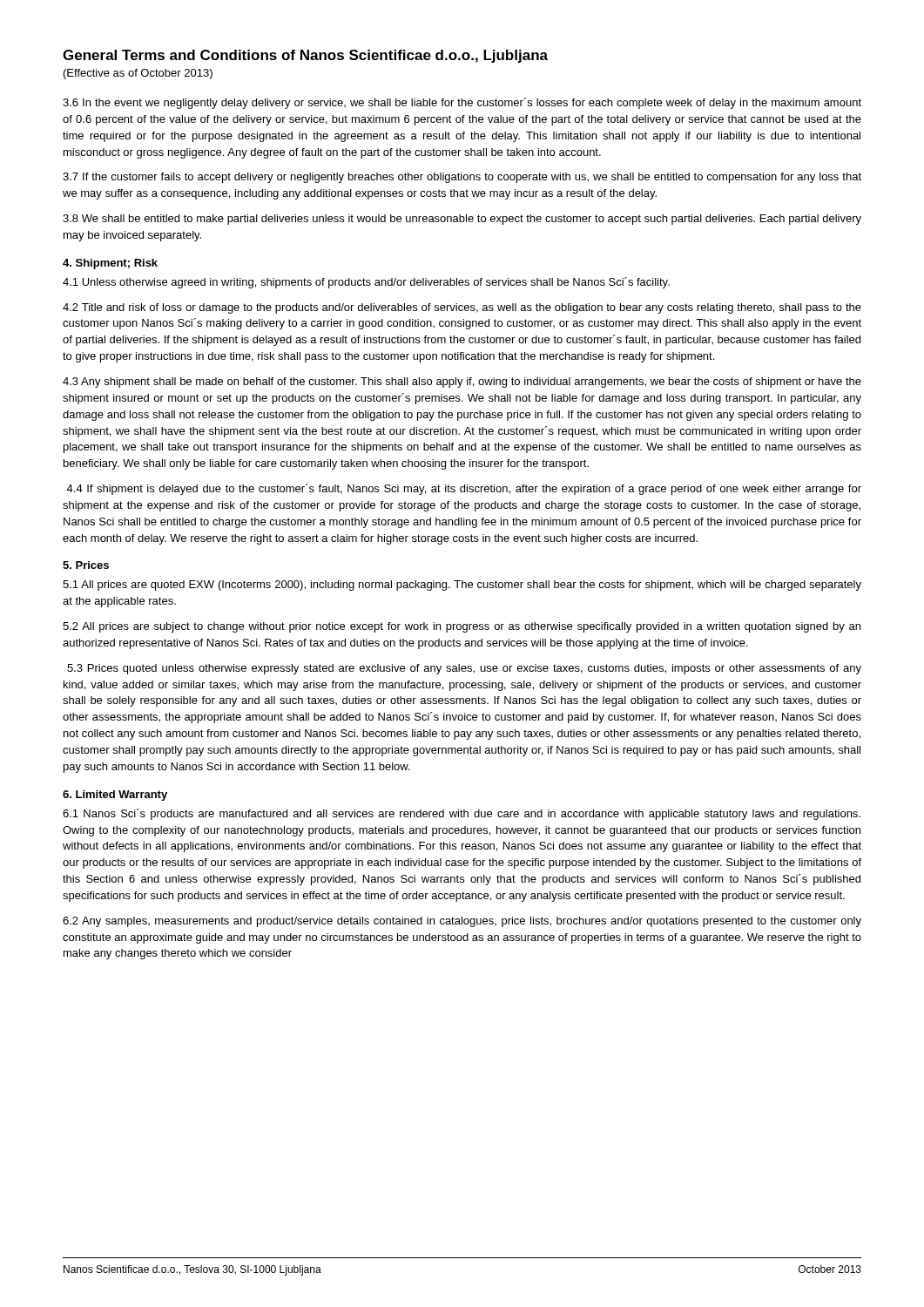Locate the text block containing "2 Title and risk of loss or"
This screenshot has width=924, height=1307.
[462, 331]
